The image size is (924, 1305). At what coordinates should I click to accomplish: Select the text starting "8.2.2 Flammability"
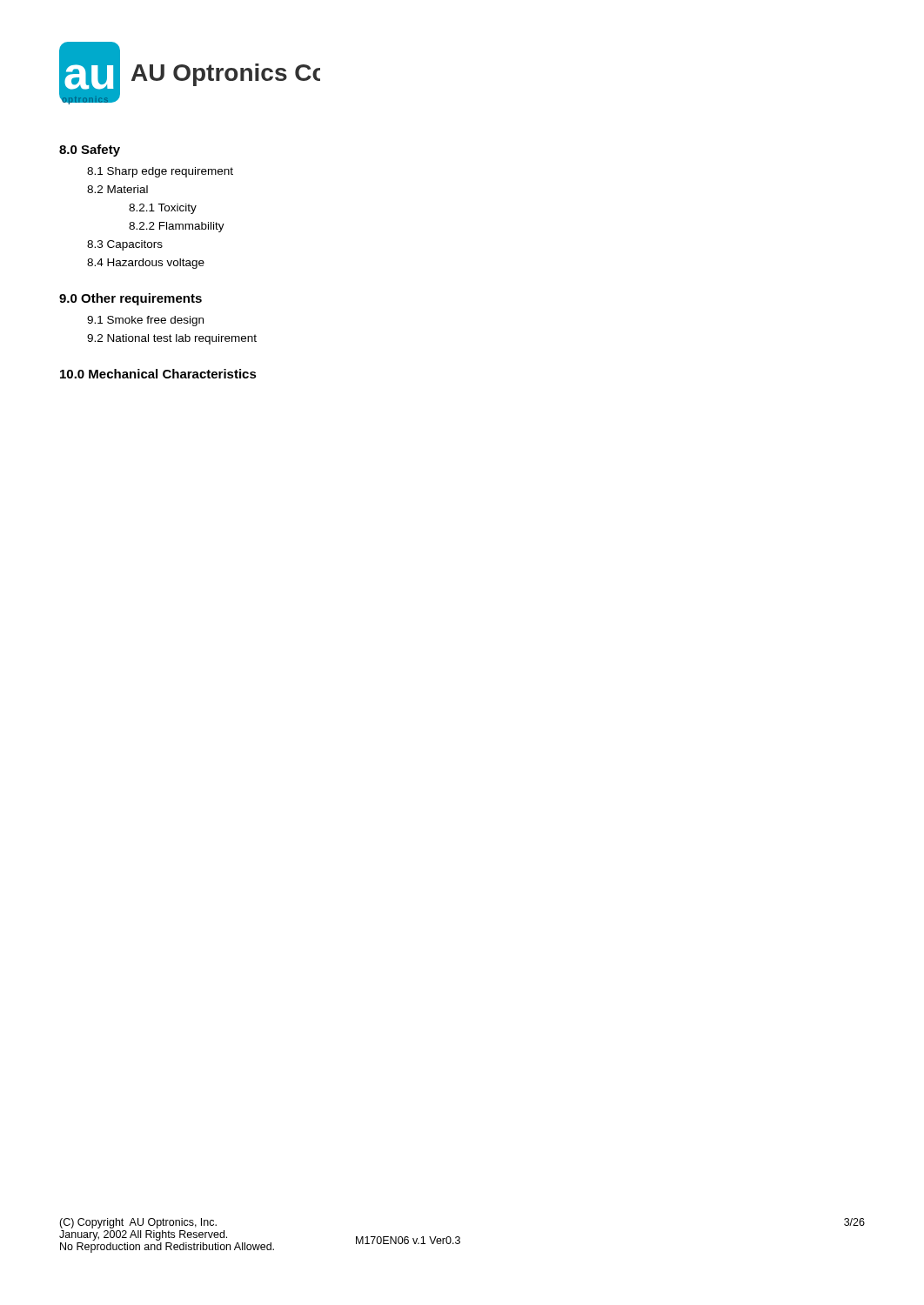176,226
